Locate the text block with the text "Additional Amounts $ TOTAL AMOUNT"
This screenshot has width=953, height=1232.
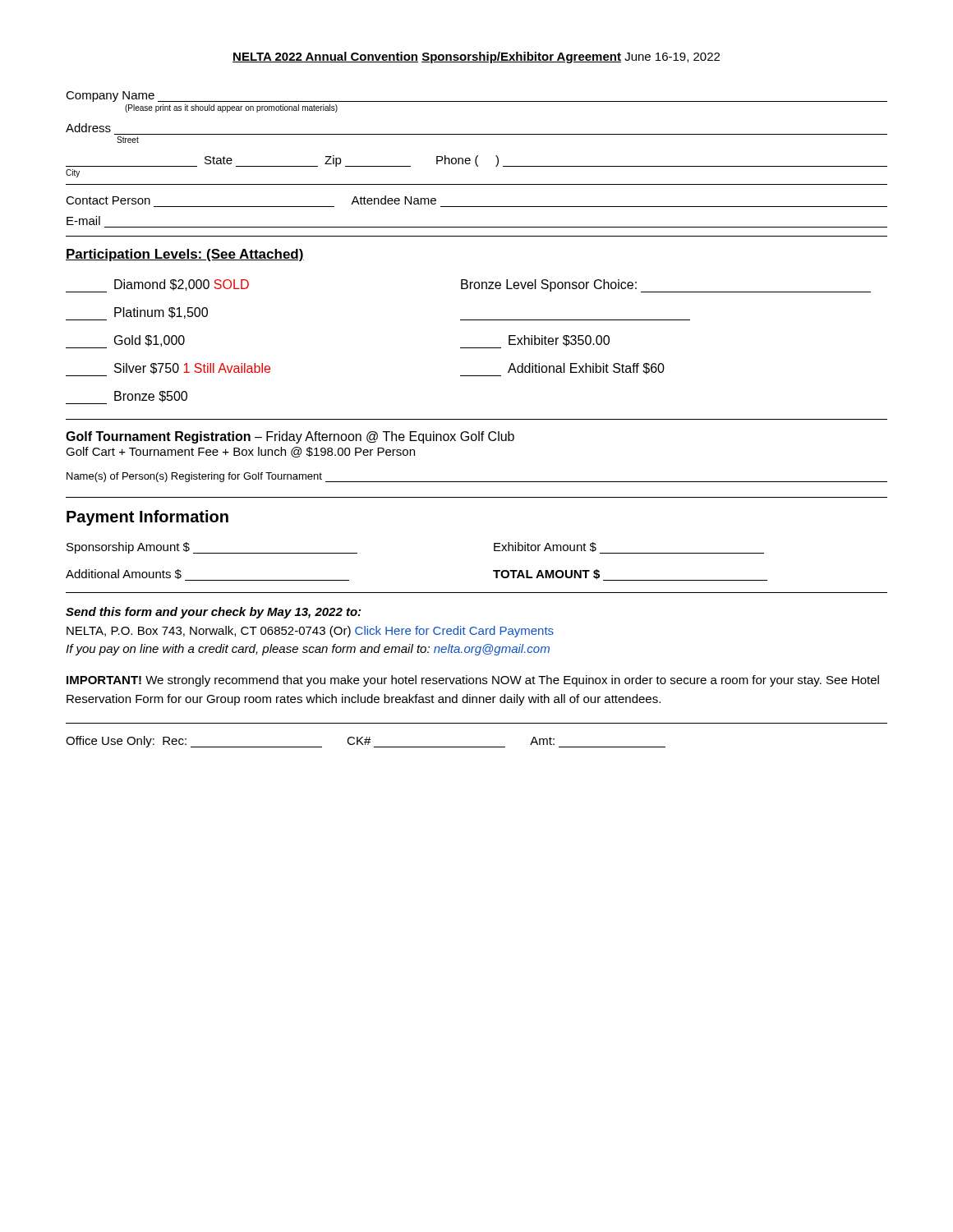tap(126, 575)
